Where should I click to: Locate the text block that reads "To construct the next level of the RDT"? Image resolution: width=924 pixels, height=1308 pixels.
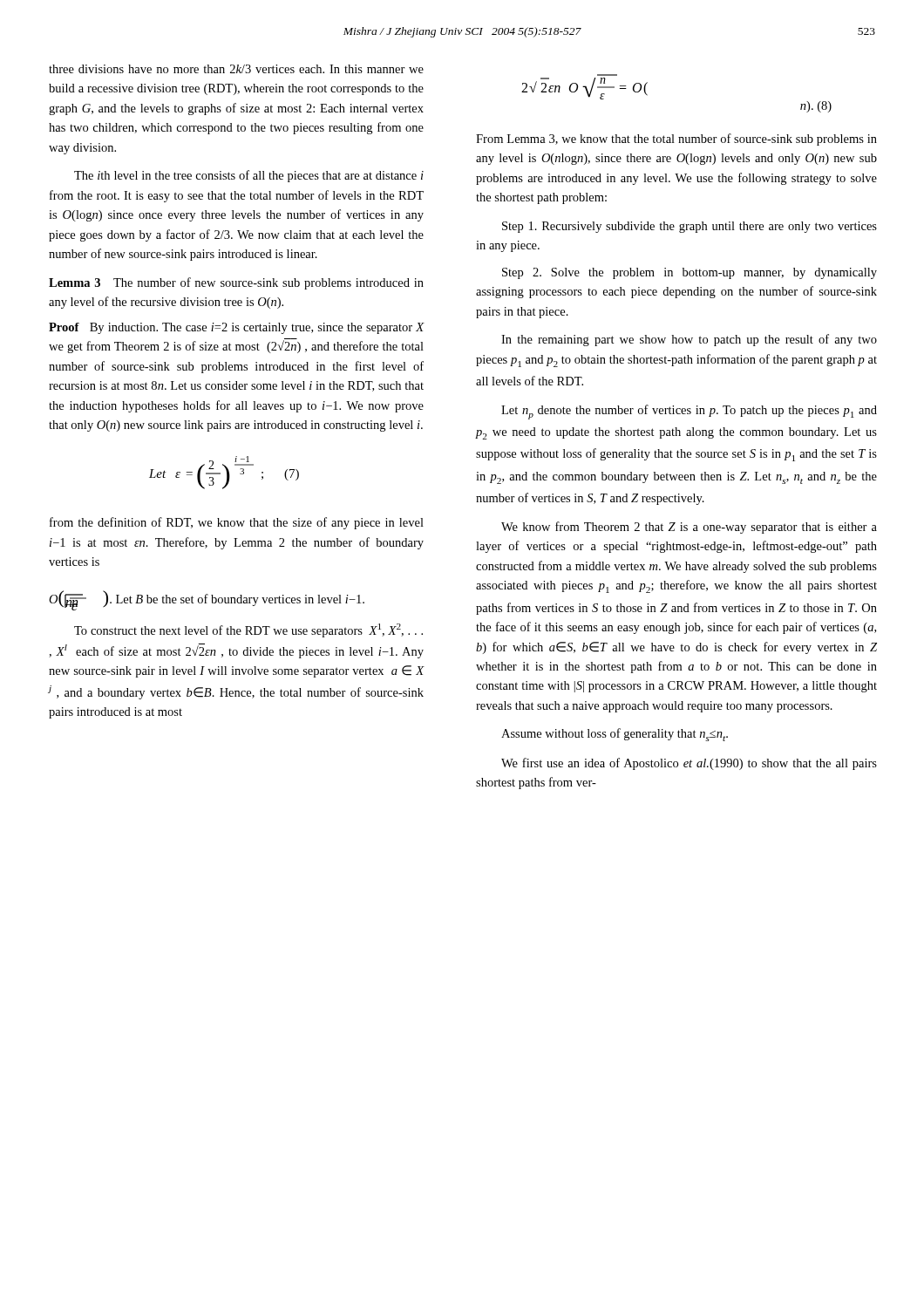[x=236, y=670]
